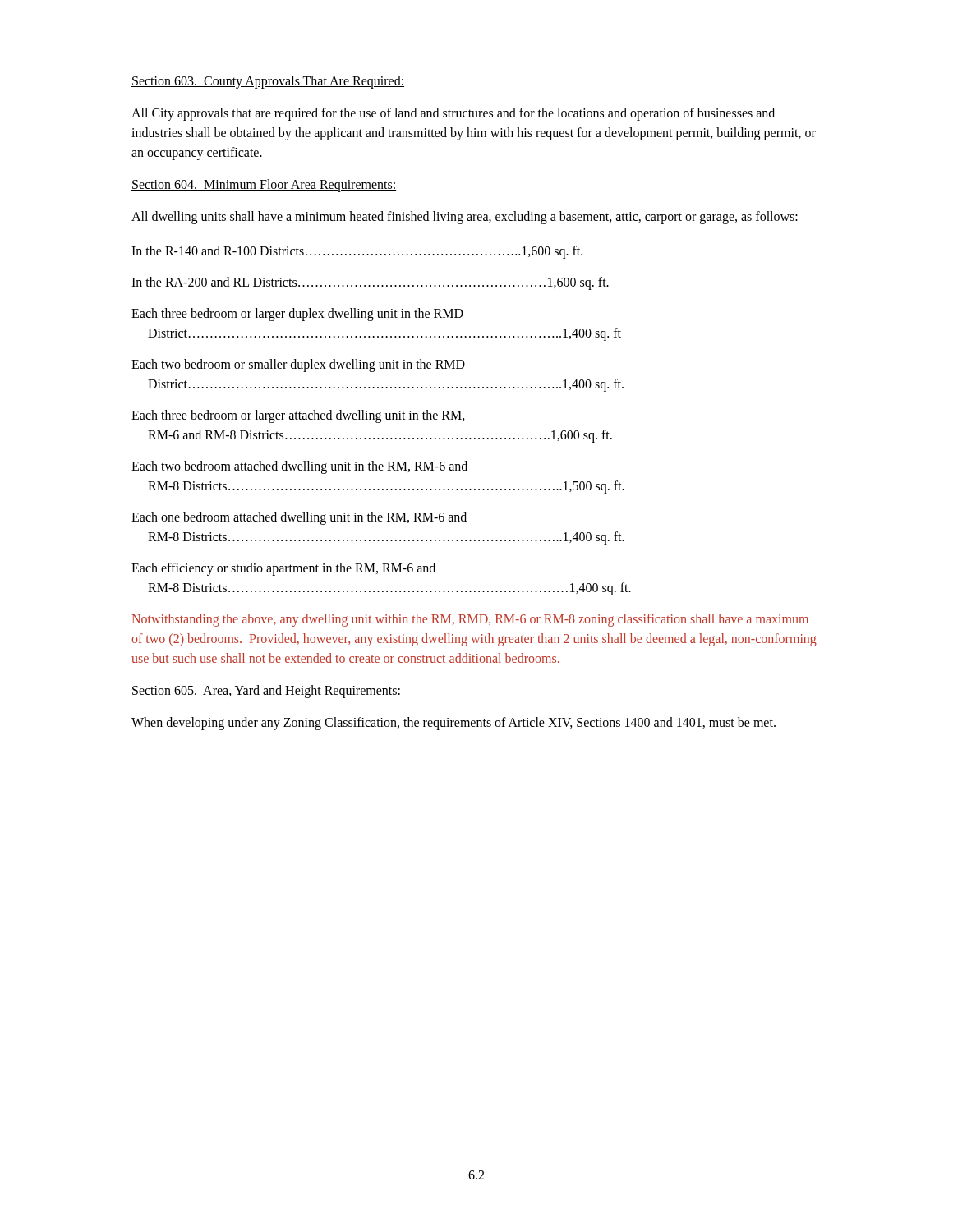Locate the text starting "Each three bedroom or larger duplex"
This screenshot has height=1232, width=953.
point(376,323)
